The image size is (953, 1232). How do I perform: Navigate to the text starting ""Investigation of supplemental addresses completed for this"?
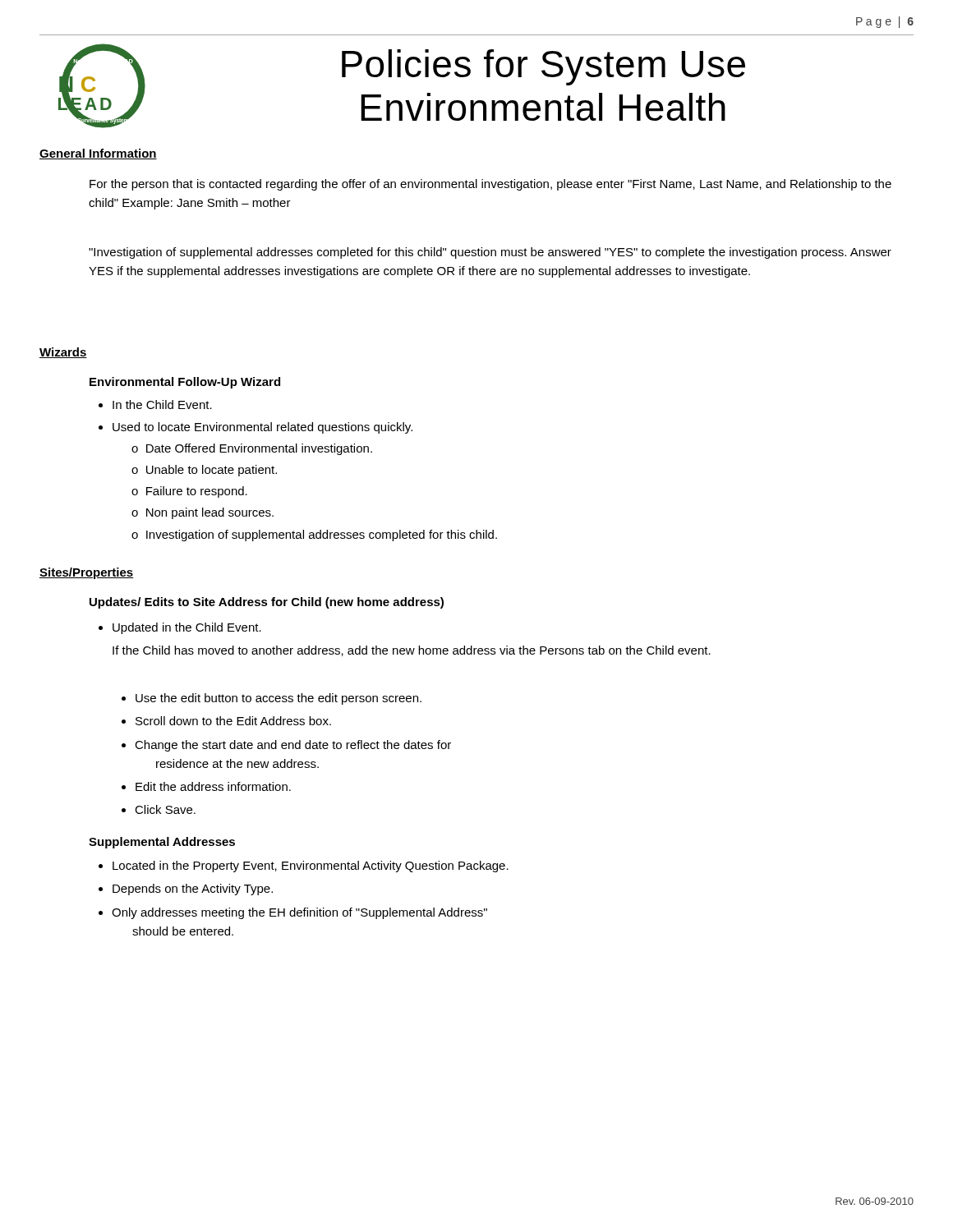coord(490,261)
